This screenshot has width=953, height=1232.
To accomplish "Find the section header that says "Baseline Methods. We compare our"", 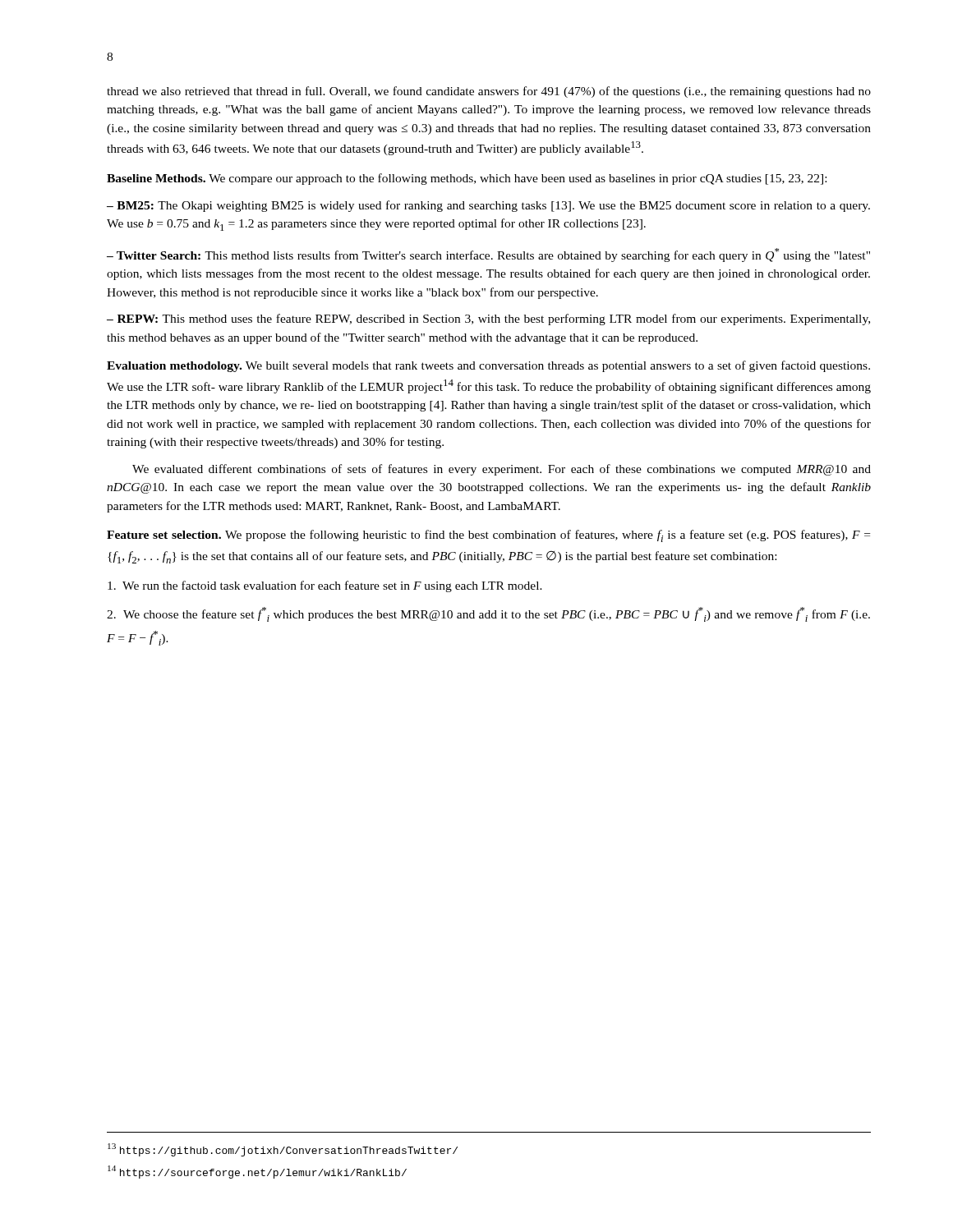I will click(489, 178).
